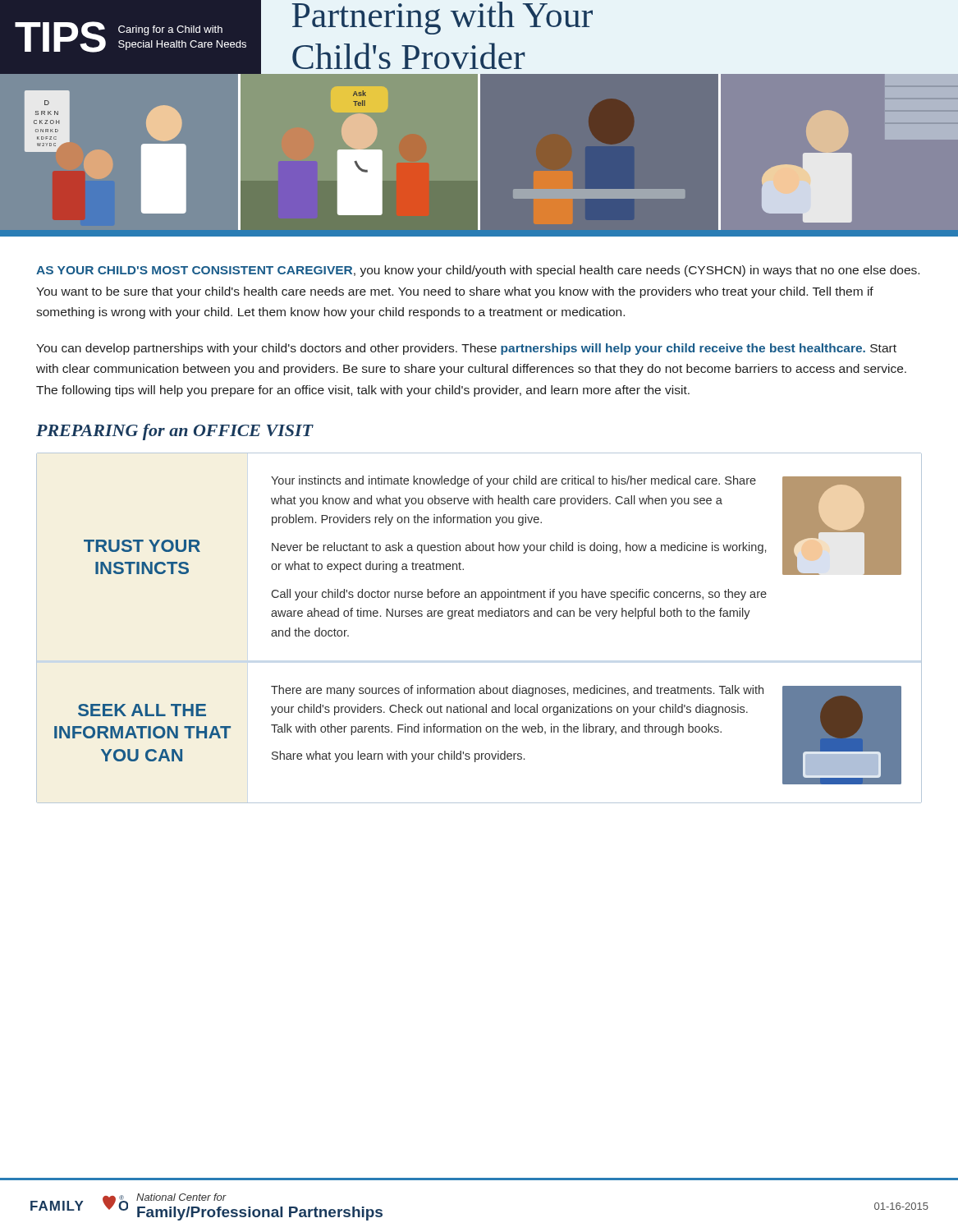Find the section header
The image size is (958, 1232).
pos(174,430)
